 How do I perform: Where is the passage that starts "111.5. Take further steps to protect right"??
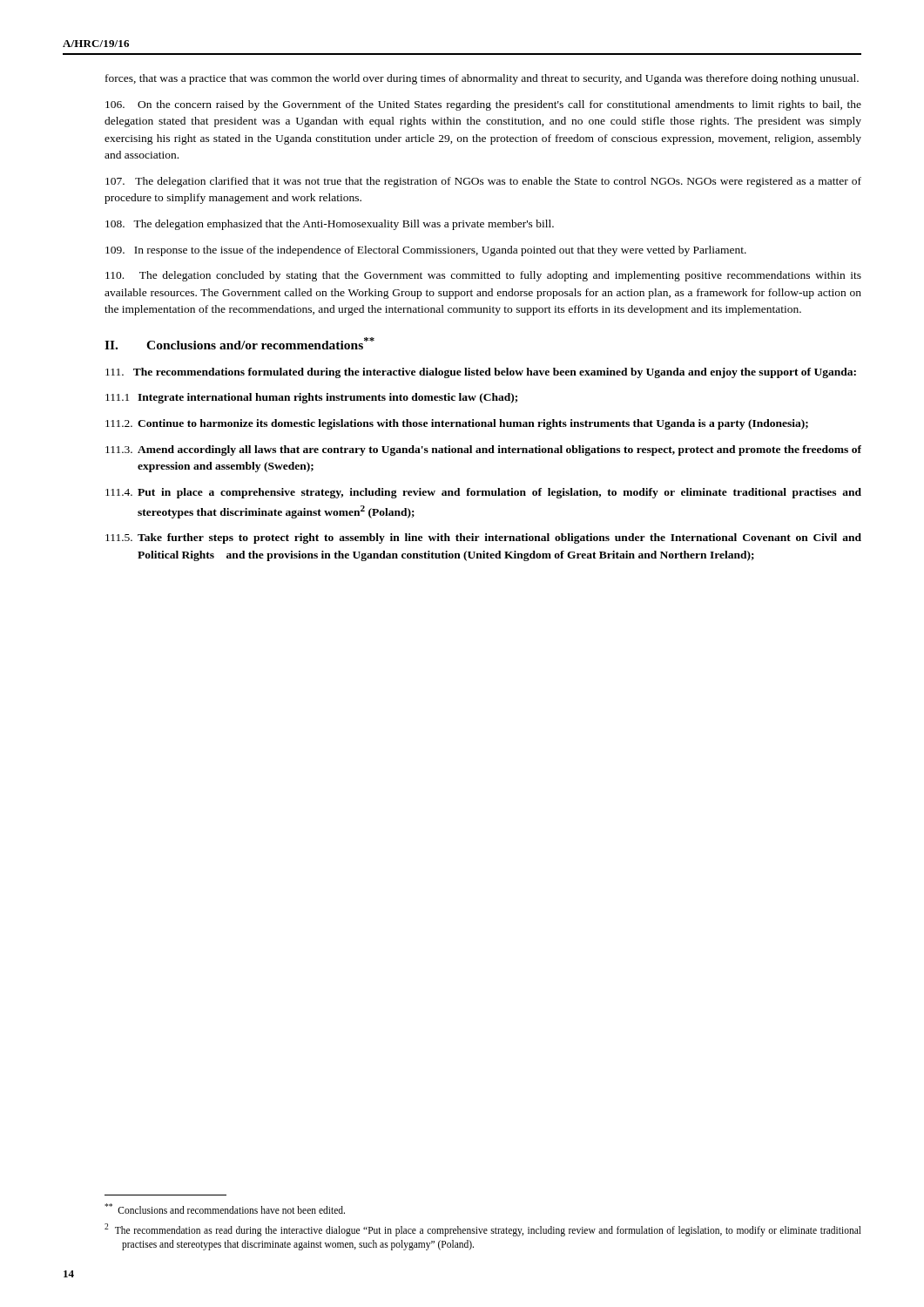pyautogui.click(x=483, y=546)
